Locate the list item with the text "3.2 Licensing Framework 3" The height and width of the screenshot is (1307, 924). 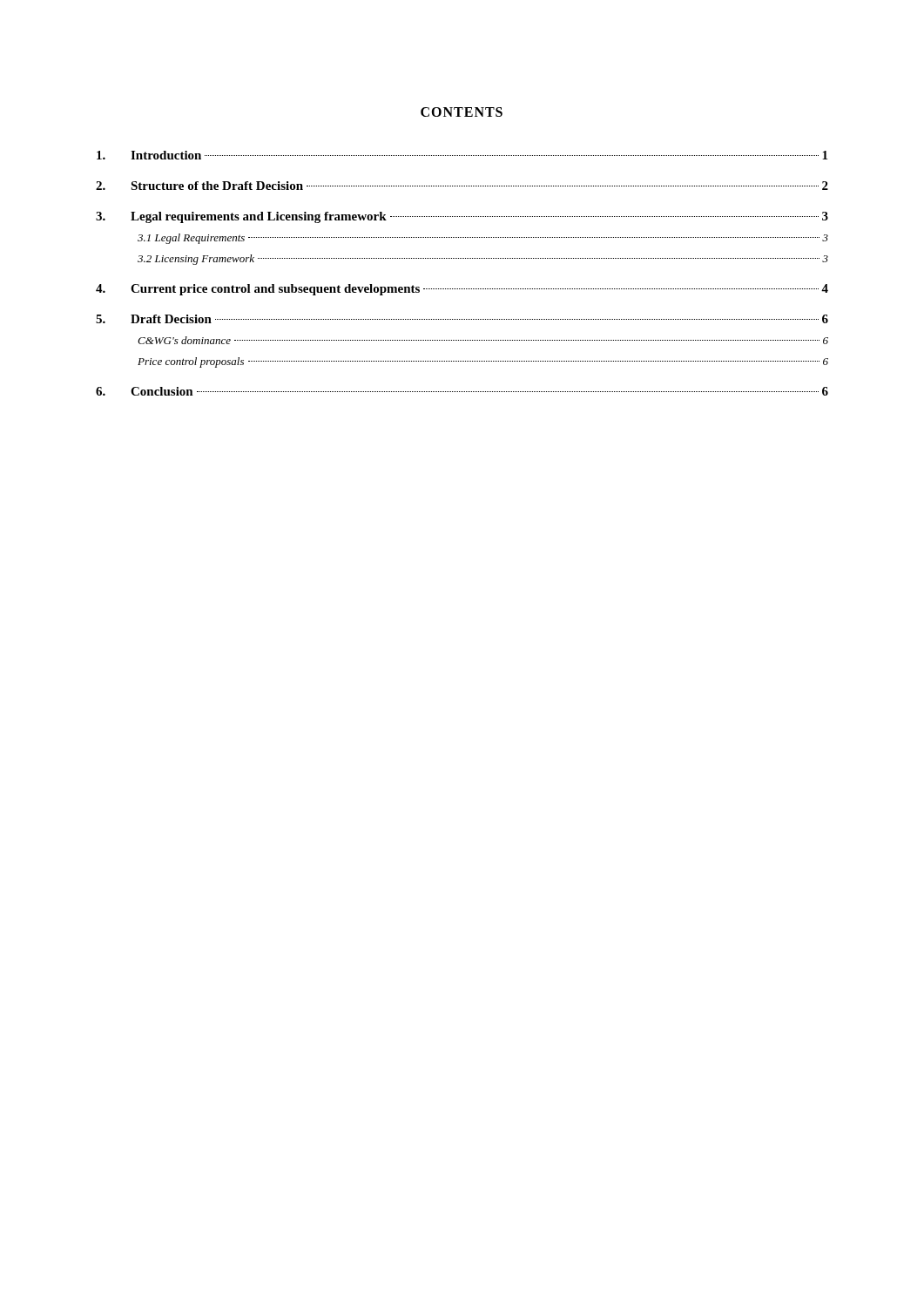pos(462,259)
